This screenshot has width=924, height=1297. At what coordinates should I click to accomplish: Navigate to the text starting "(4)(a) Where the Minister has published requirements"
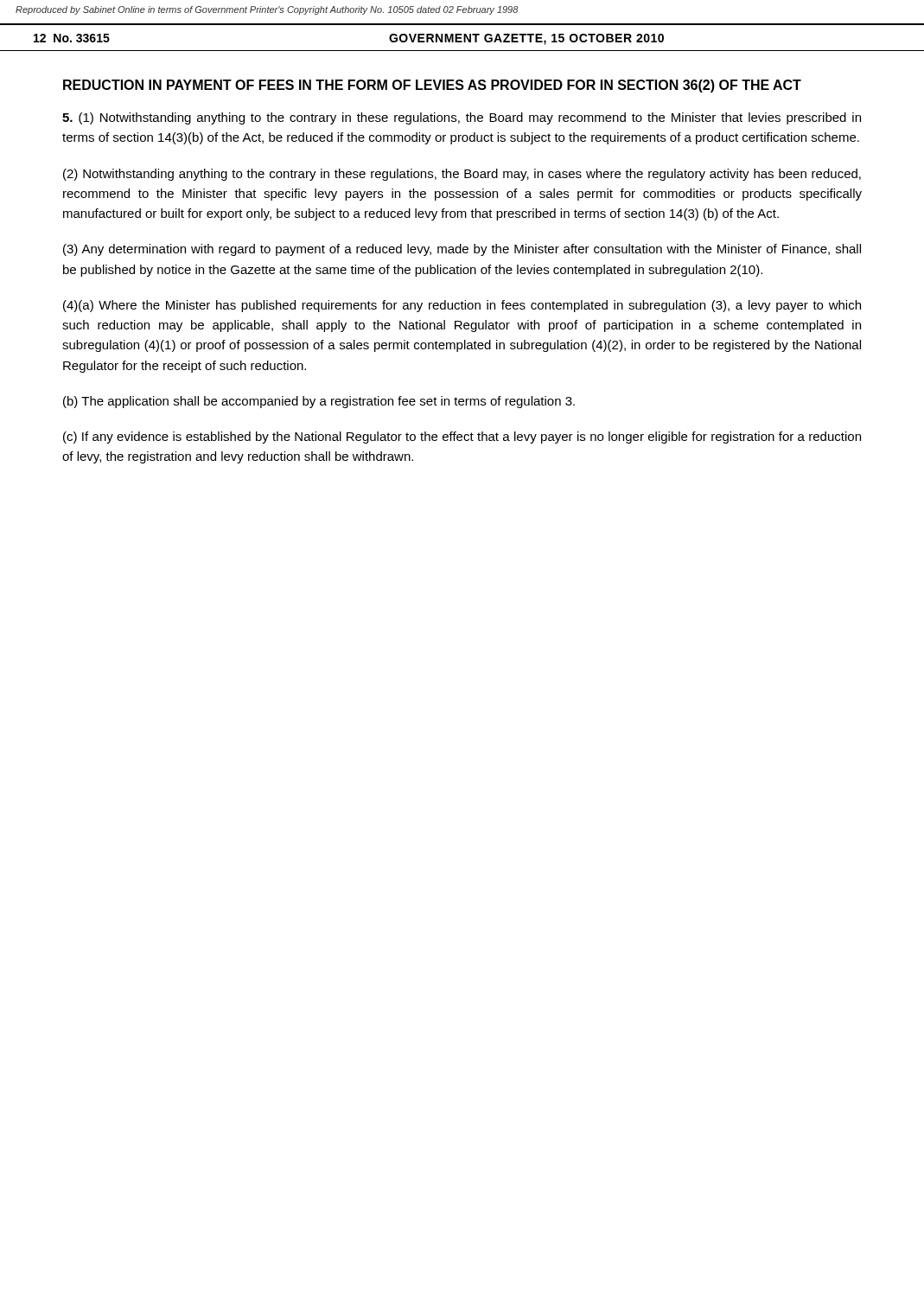(462, 335)
